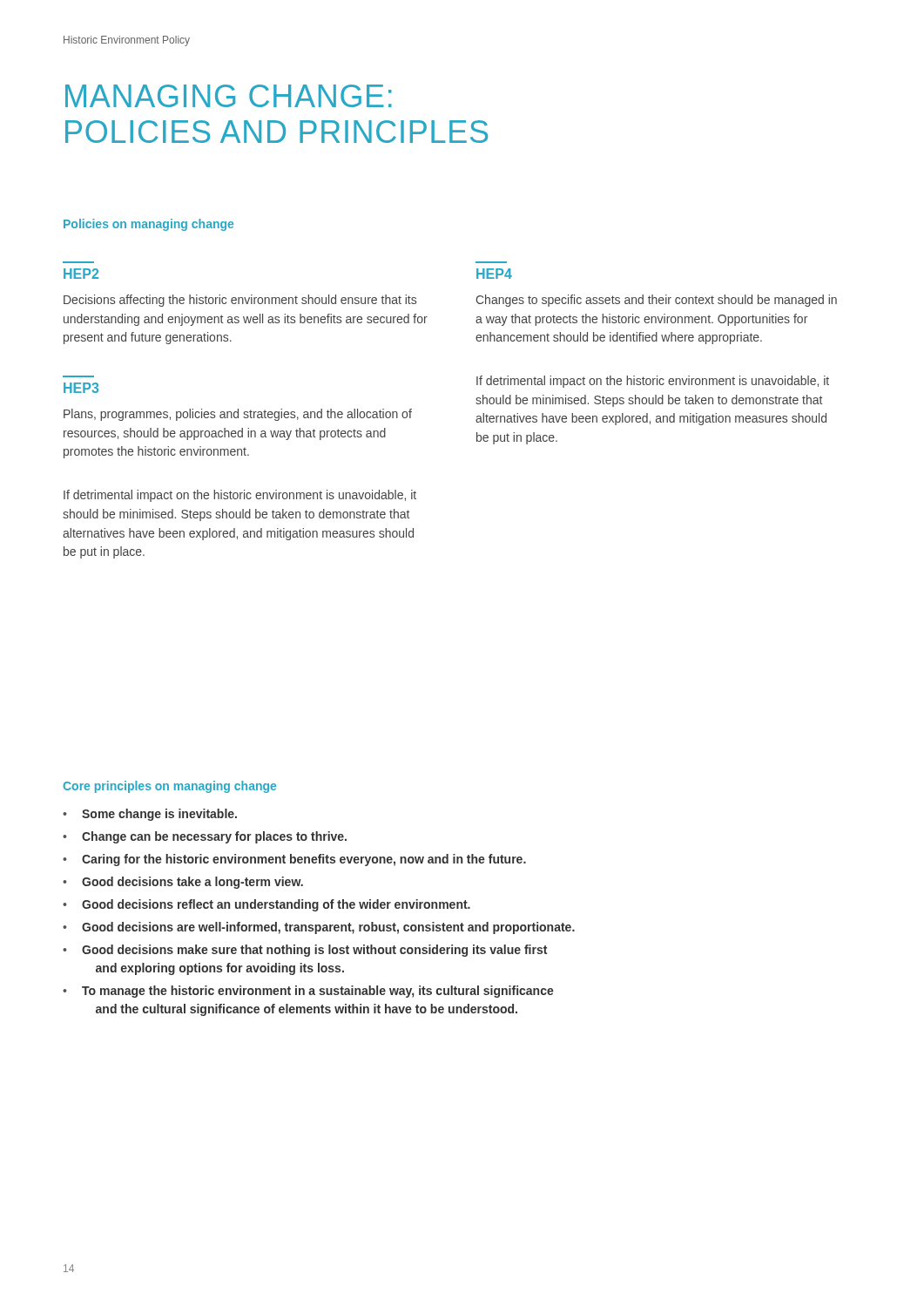The width and height of the screenshot is (924, 1307).
Task: Find the list item that reads "• Good decisions take a long-term view."
Action: [183, 882]
